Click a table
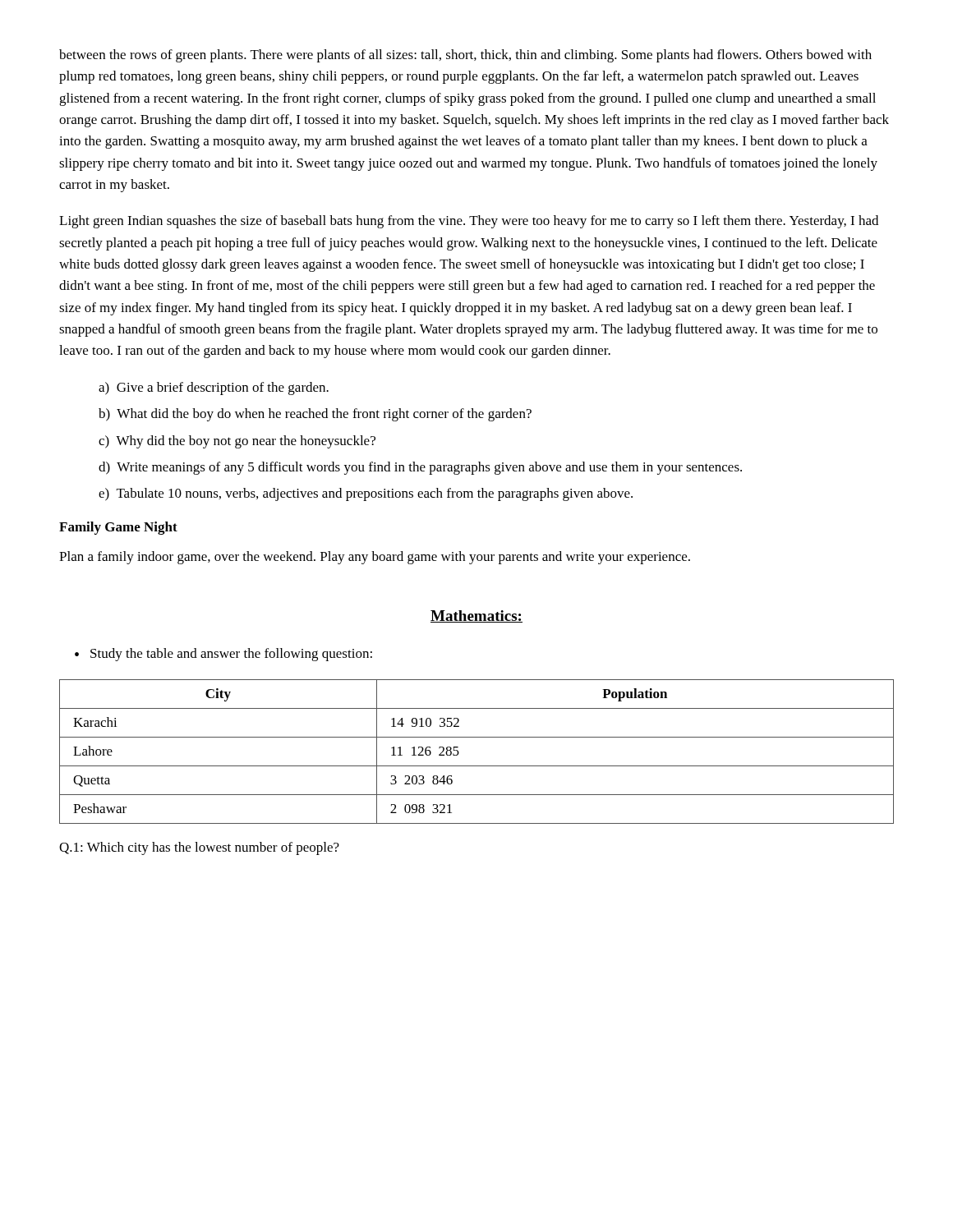 [x=476, y=752]
